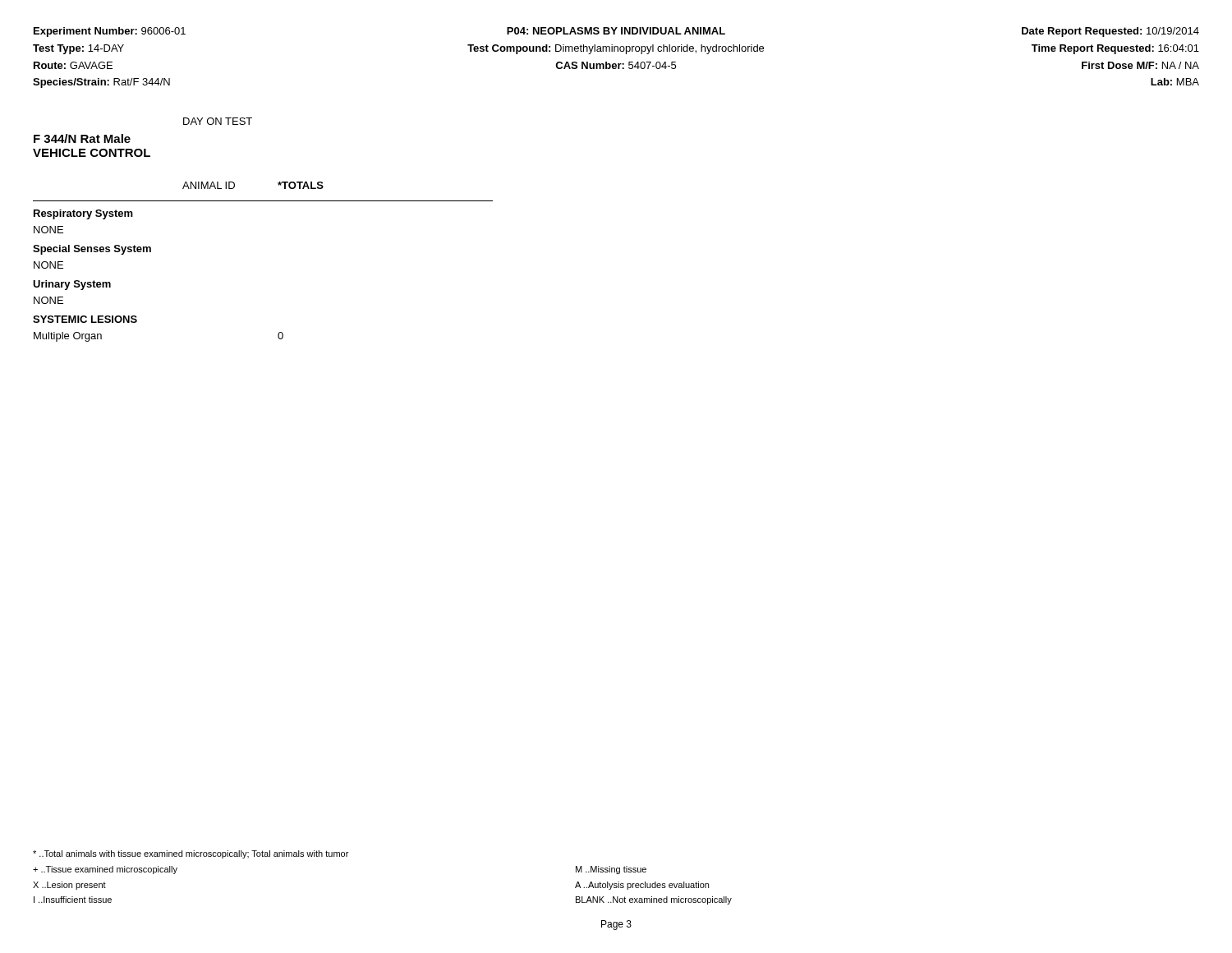The height and width of the screenshot is (953, 1232).
Task: Find the passage starting "Respiratory System"
Action: tap(83, 213)
